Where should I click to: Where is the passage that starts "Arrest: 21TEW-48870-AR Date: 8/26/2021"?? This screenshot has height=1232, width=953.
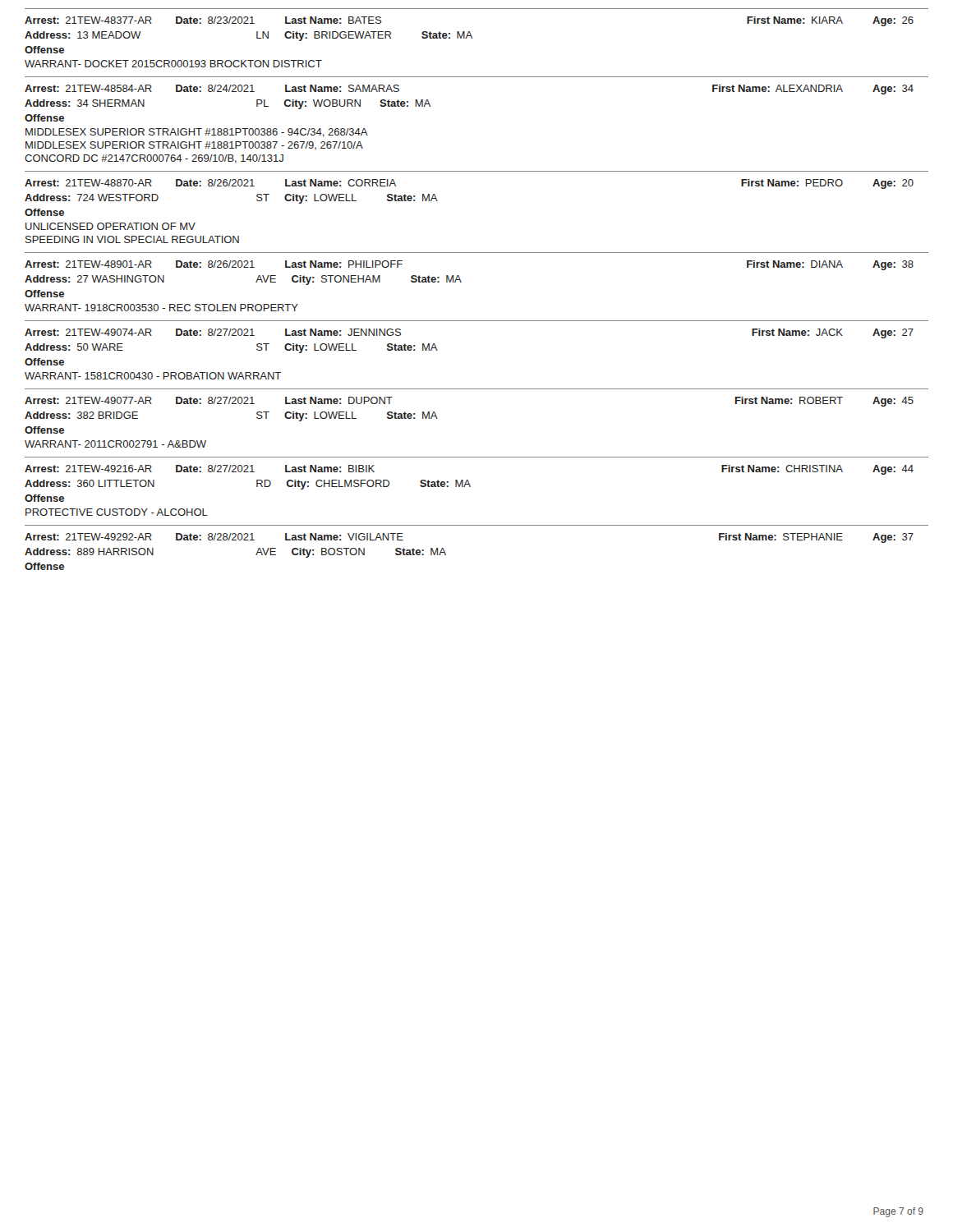click(87, 183)
